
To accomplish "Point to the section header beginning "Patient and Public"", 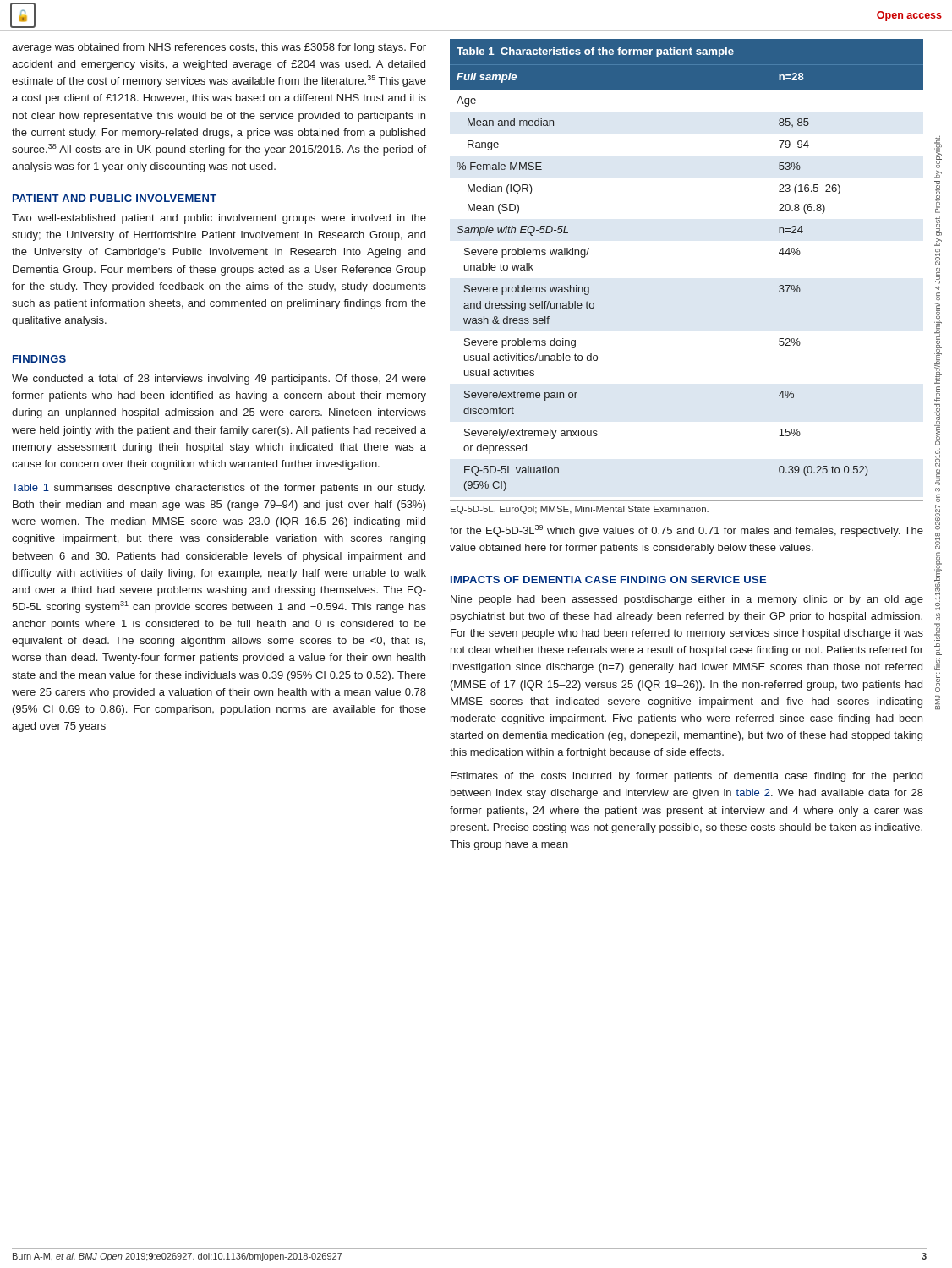I will pos(114,198).
